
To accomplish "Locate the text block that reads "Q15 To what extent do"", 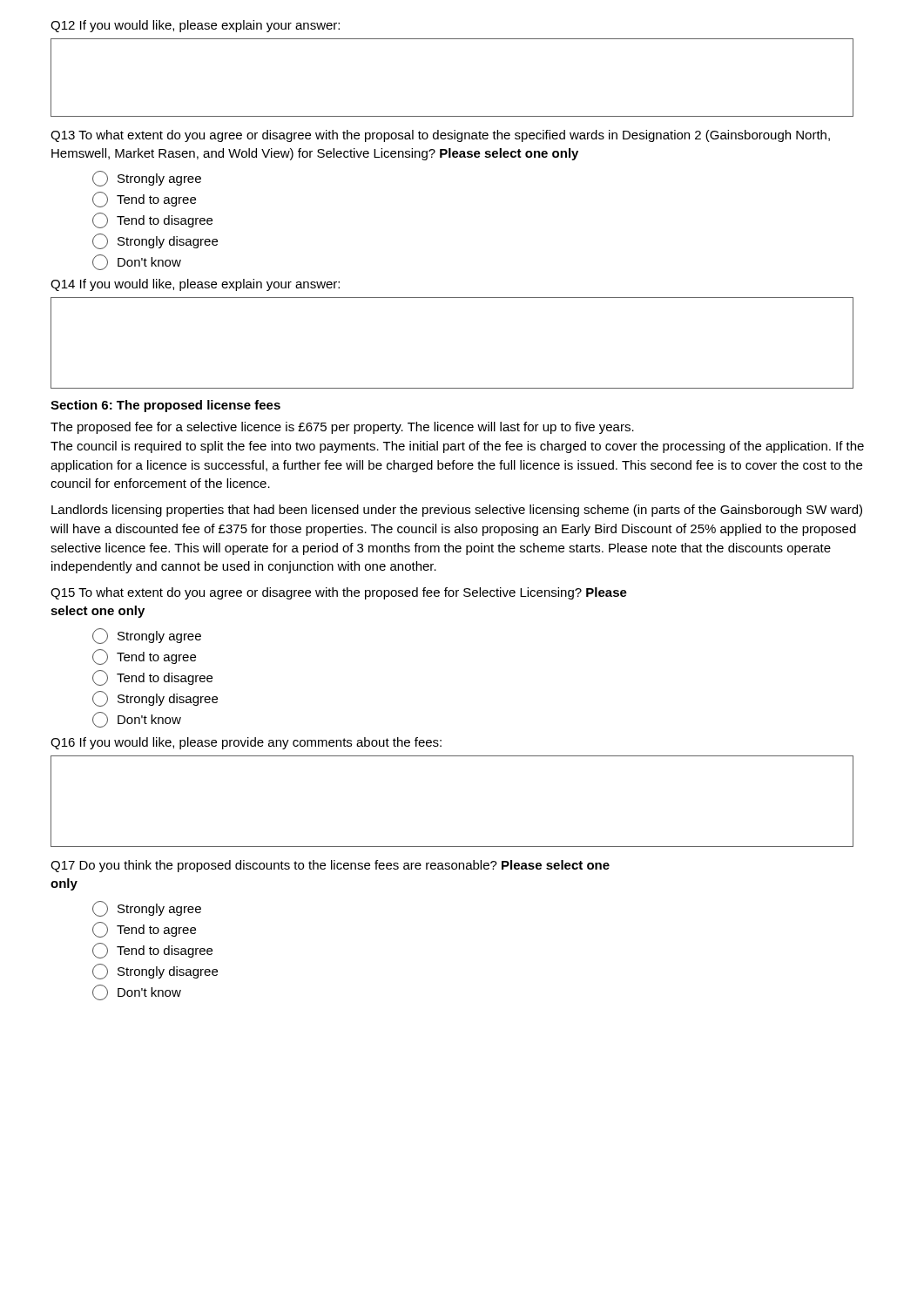I will [x=462, y=601].
